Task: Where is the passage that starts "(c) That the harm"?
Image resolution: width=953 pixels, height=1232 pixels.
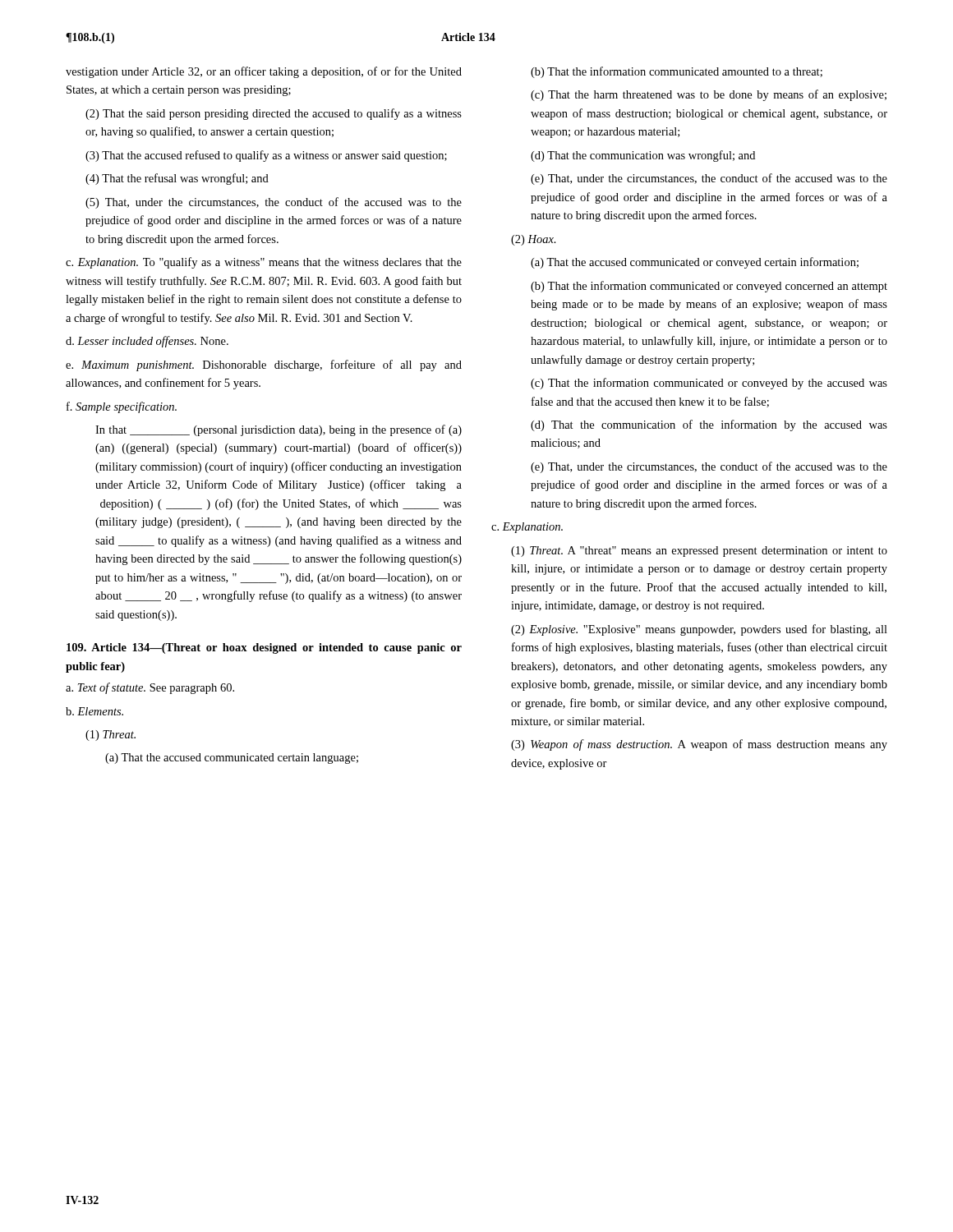Action: point(689,113)
